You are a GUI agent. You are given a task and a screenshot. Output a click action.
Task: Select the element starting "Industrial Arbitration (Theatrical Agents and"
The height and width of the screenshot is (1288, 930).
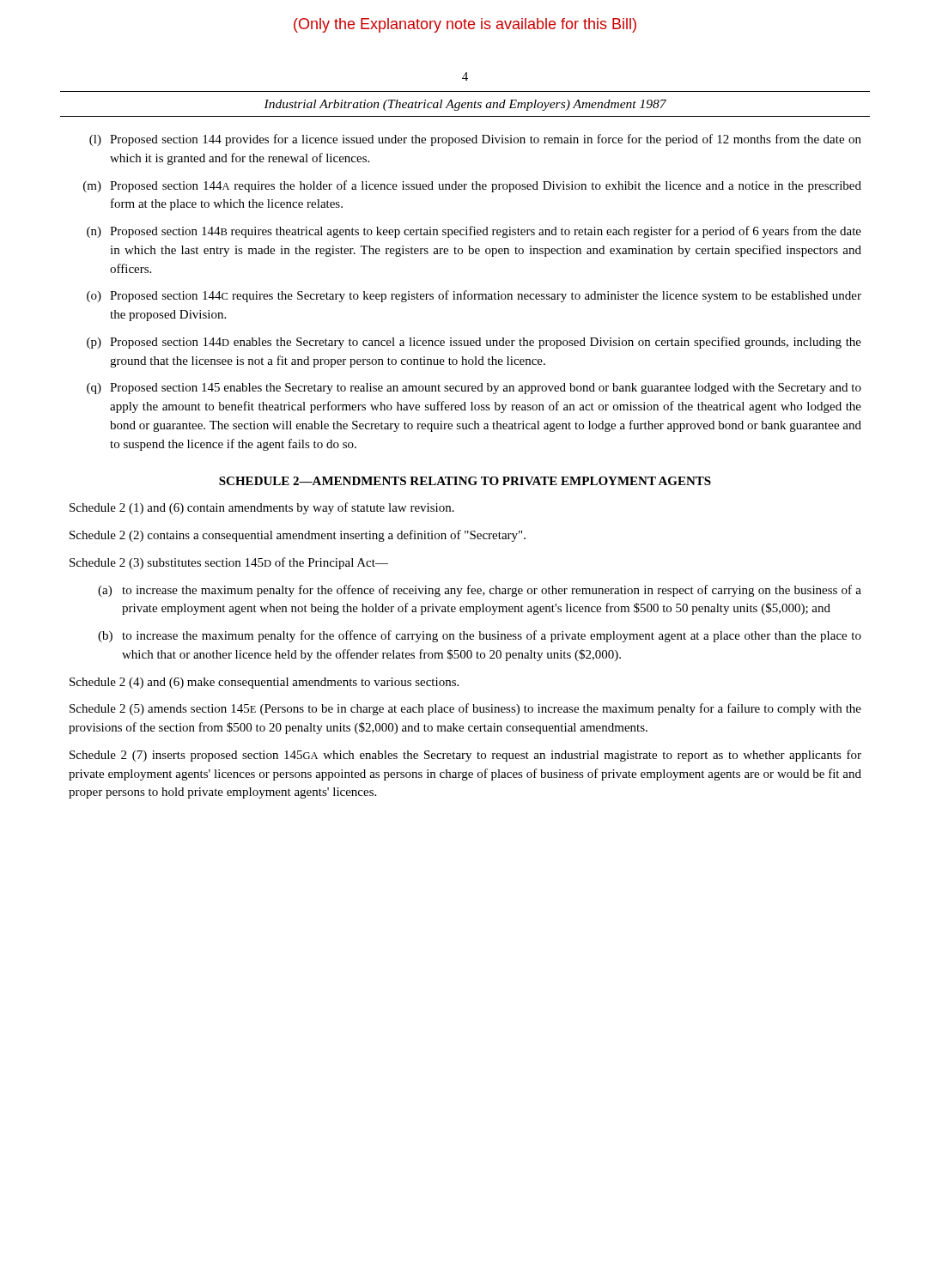tap(465, 103)
